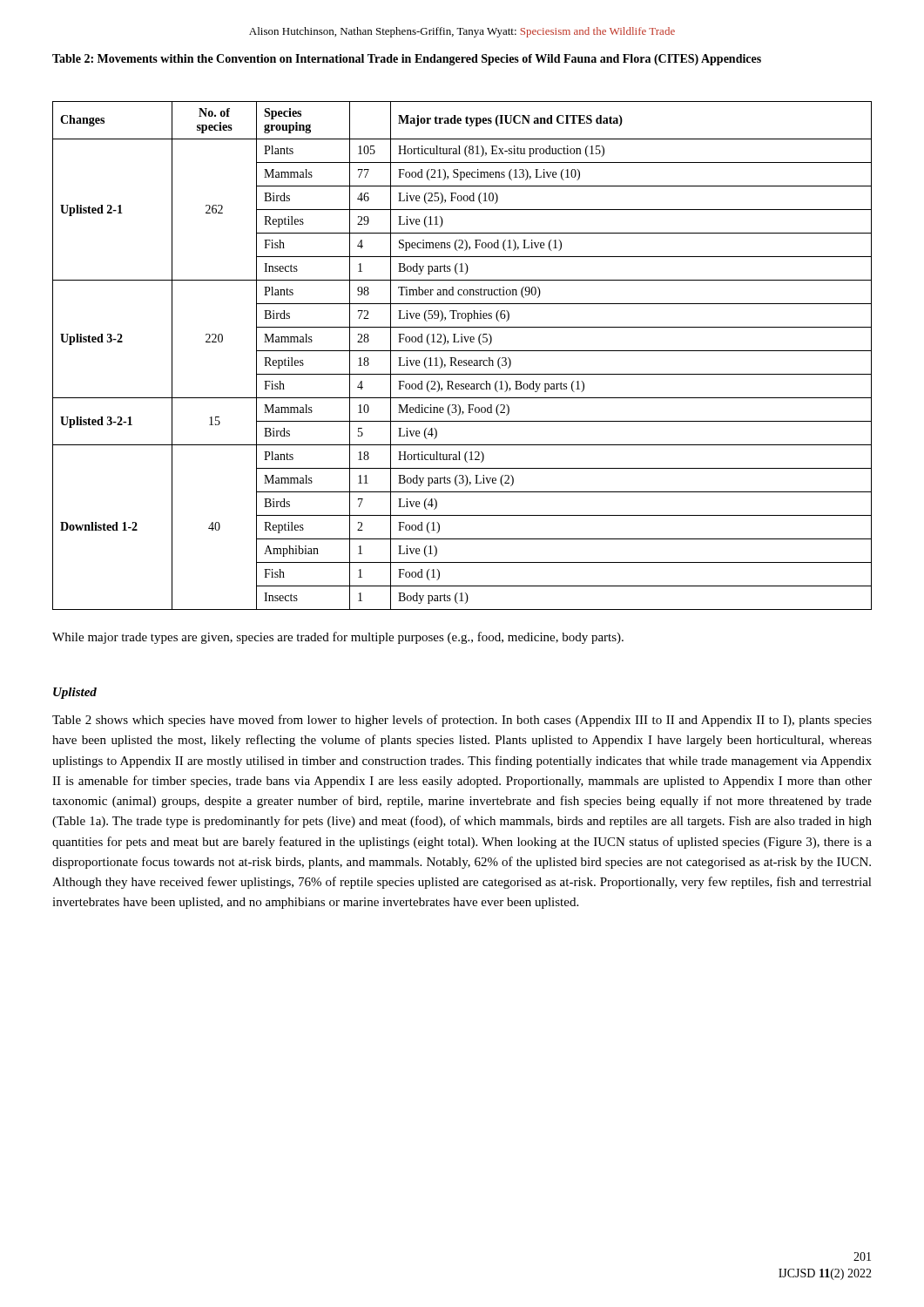The width and height of the screenshot is (924, 1307).
Task: Locate the block of text that opens with "Table 2 shows which"
Action: tap(462, 811)
